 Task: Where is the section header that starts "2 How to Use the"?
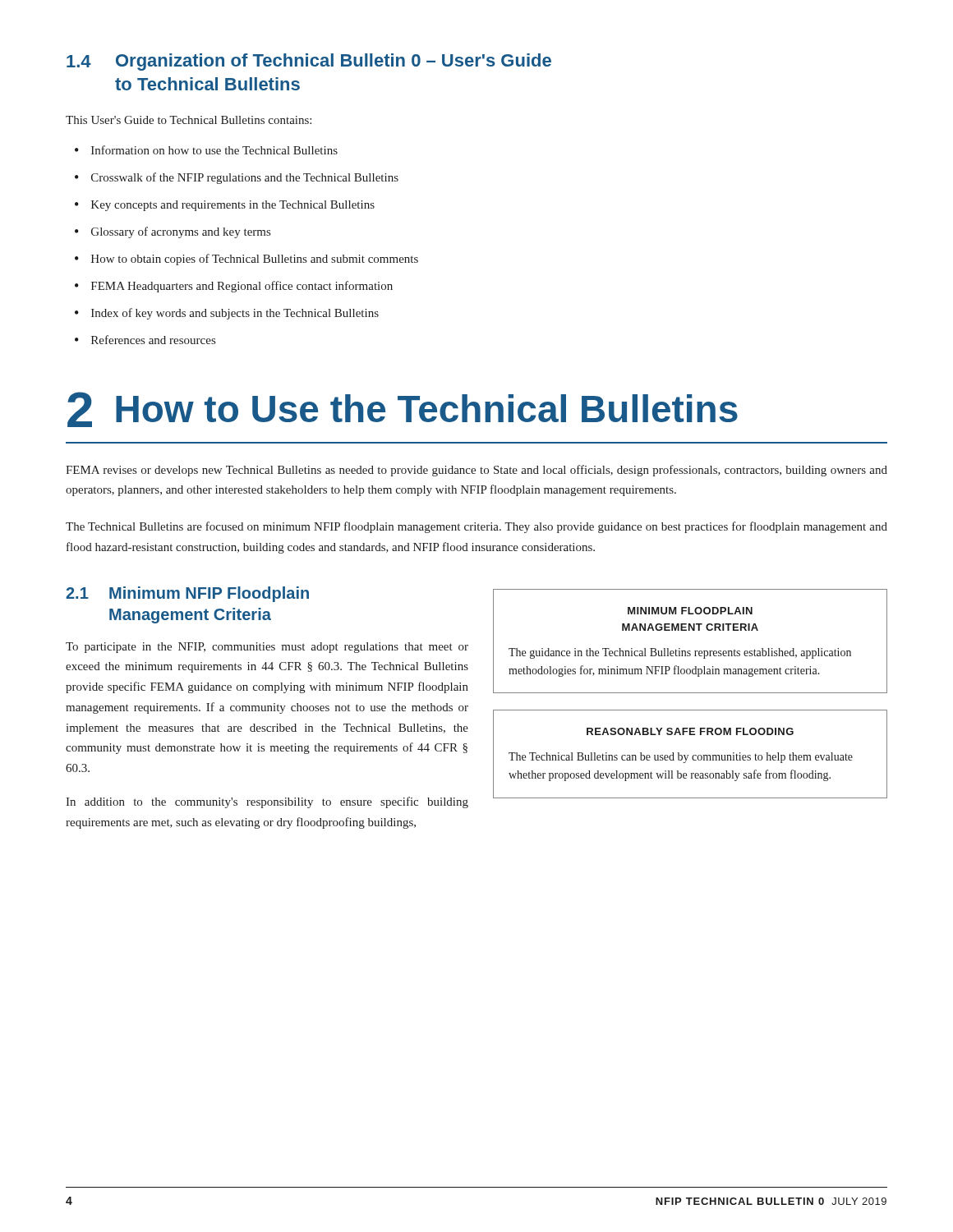[402, 411]
